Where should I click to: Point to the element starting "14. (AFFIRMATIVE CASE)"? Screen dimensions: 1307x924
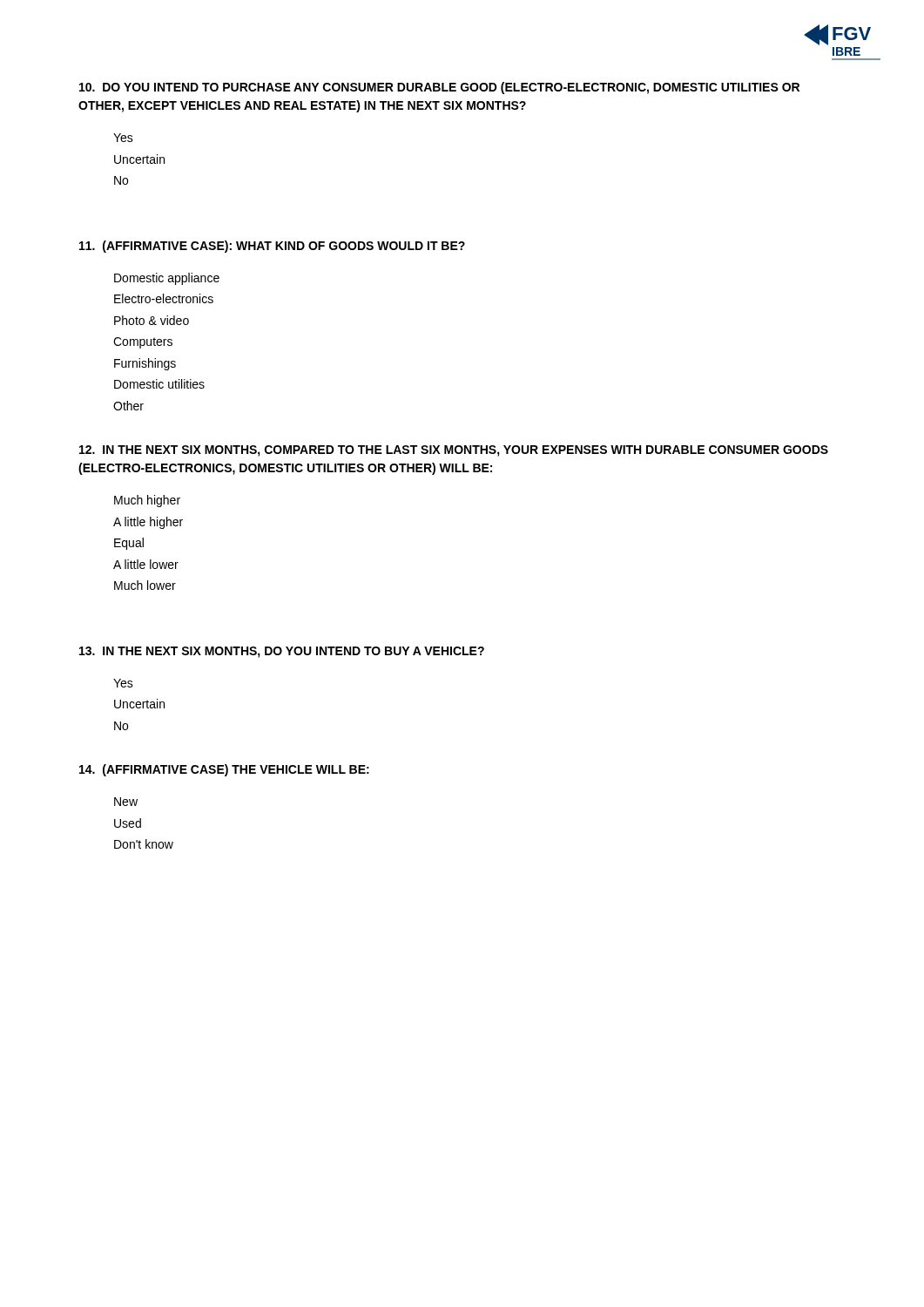224,770
